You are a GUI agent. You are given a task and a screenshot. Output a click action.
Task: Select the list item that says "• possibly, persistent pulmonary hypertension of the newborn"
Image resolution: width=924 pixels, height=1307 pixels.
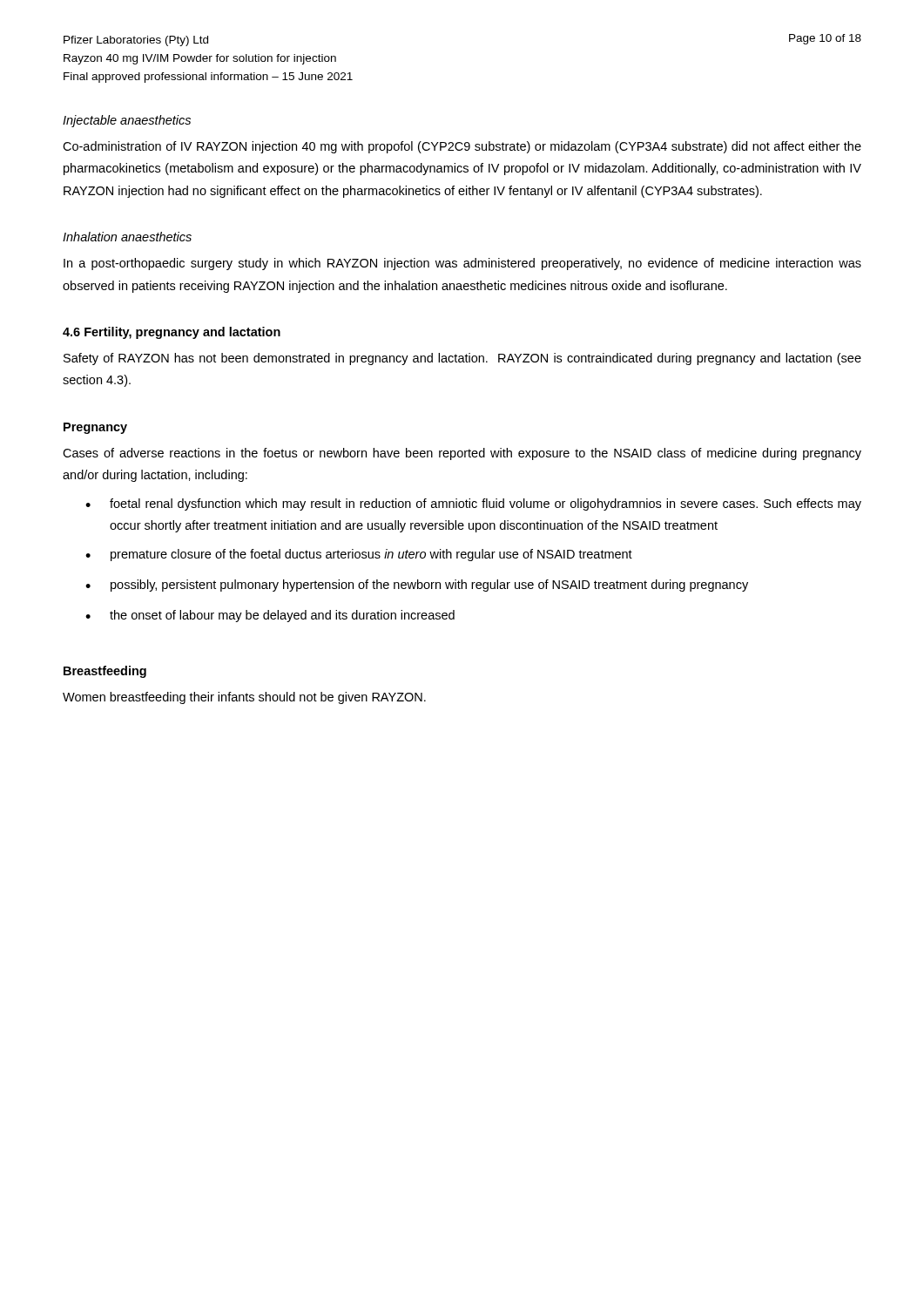click(471, 586)
